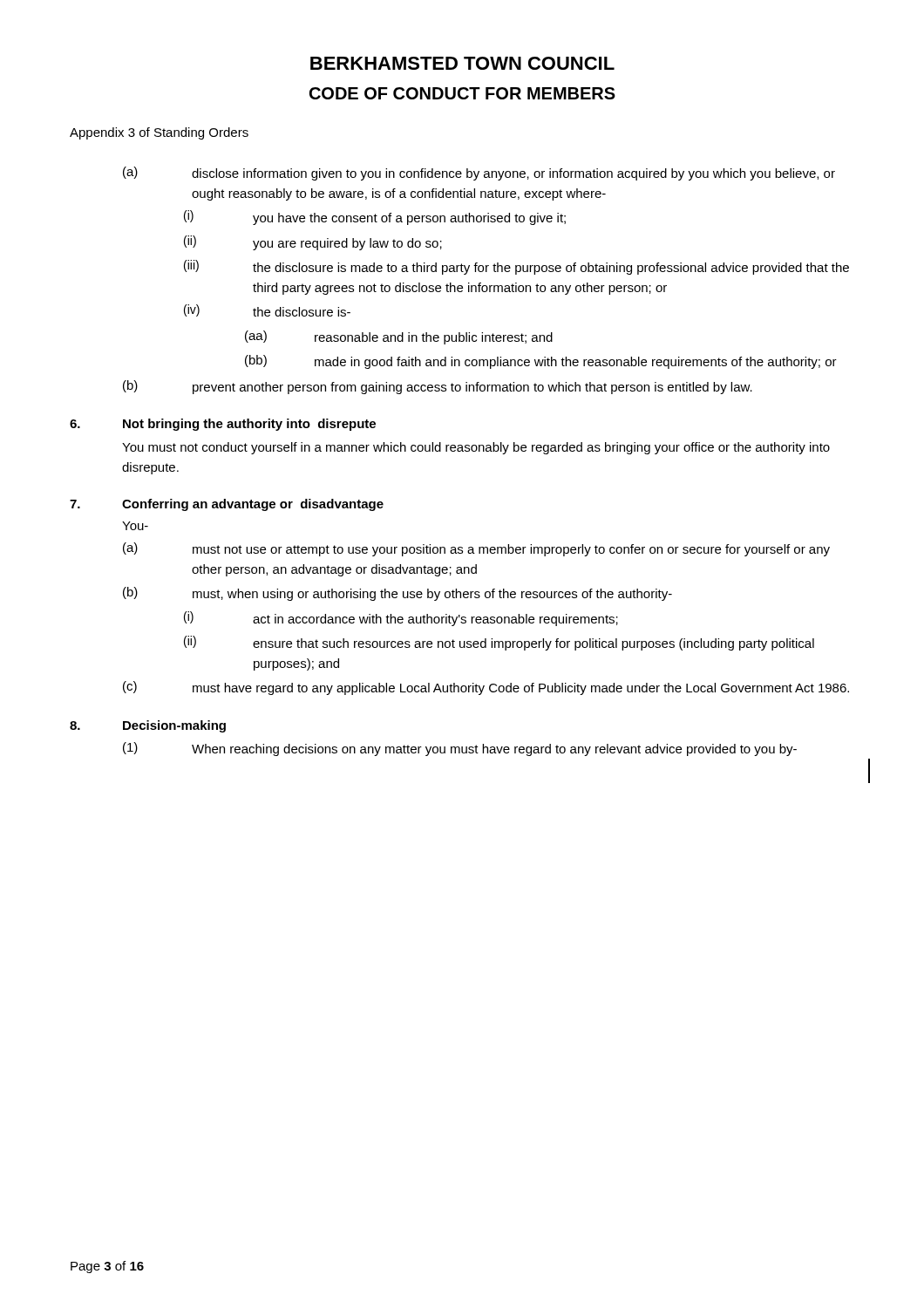Select the list item with the text "(i) you have the"
The width and height of the screenshot is (924, 1308).
462,218
